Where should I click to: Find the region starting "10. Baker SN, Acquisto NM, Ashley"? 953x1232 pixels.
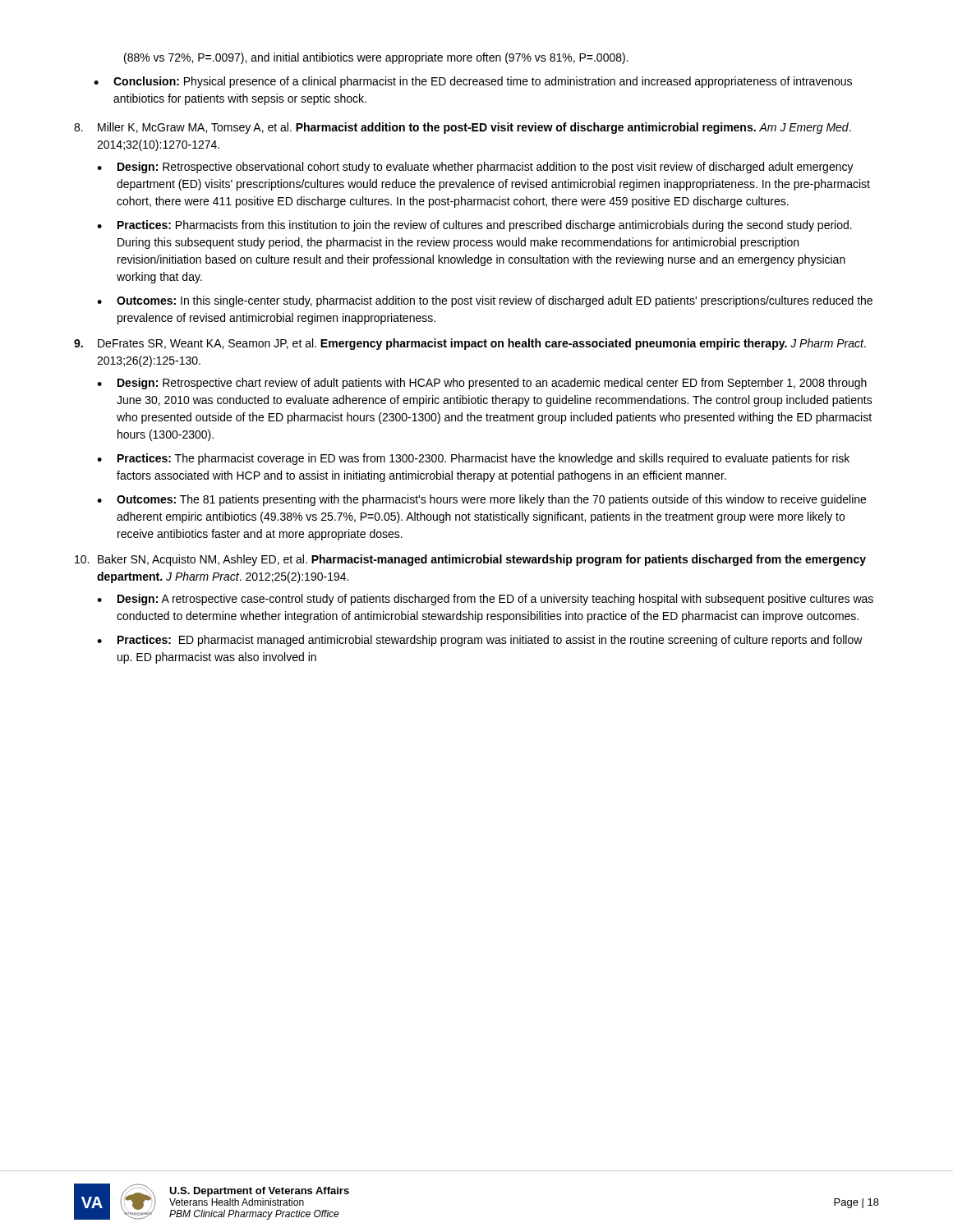click(x=476, y=568)
